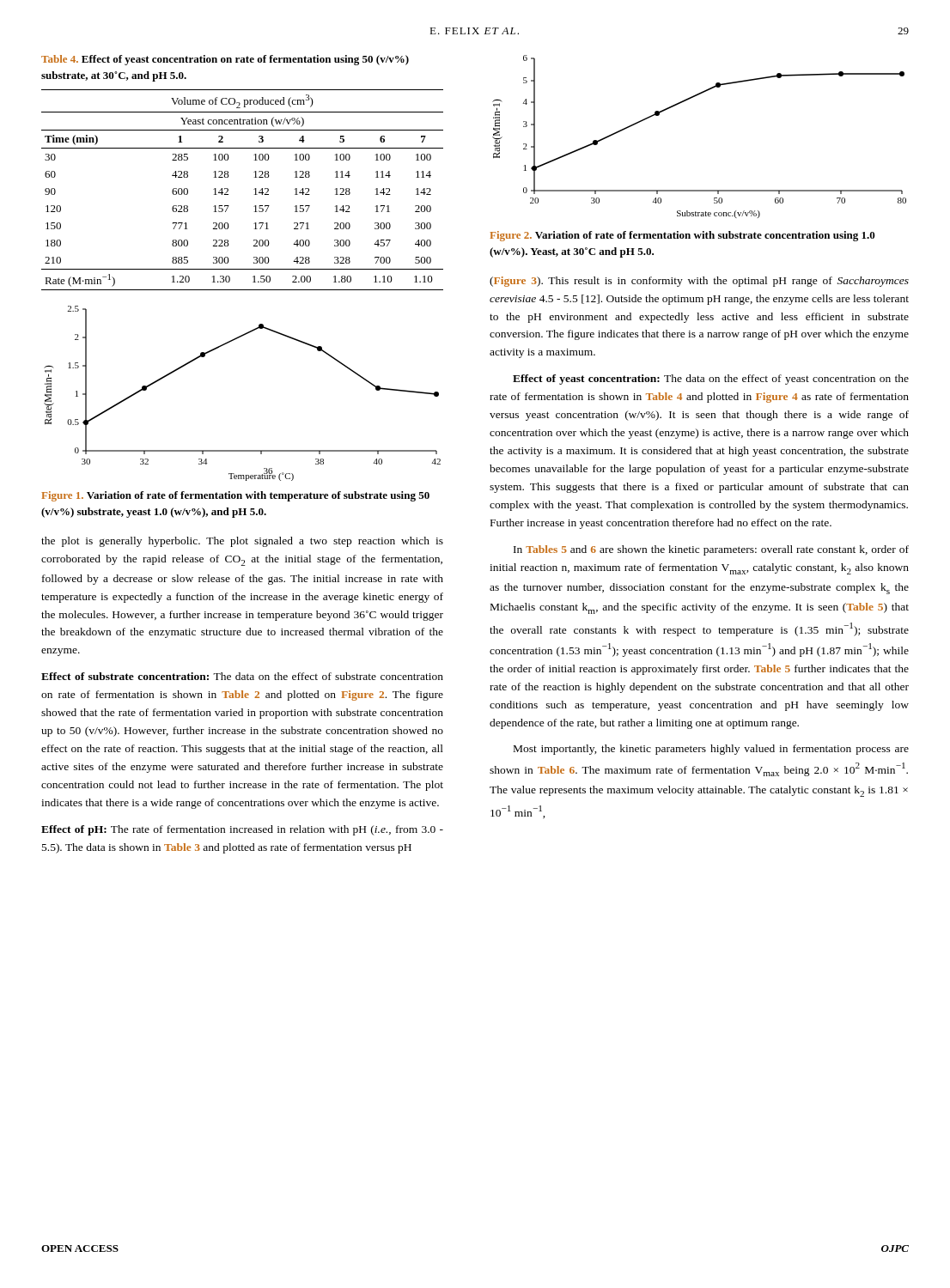Click on the text block containing "Most importantly, the kinetic parameters highly valued in"
This screenshot has width=950, height=1288.
[699, 781]
